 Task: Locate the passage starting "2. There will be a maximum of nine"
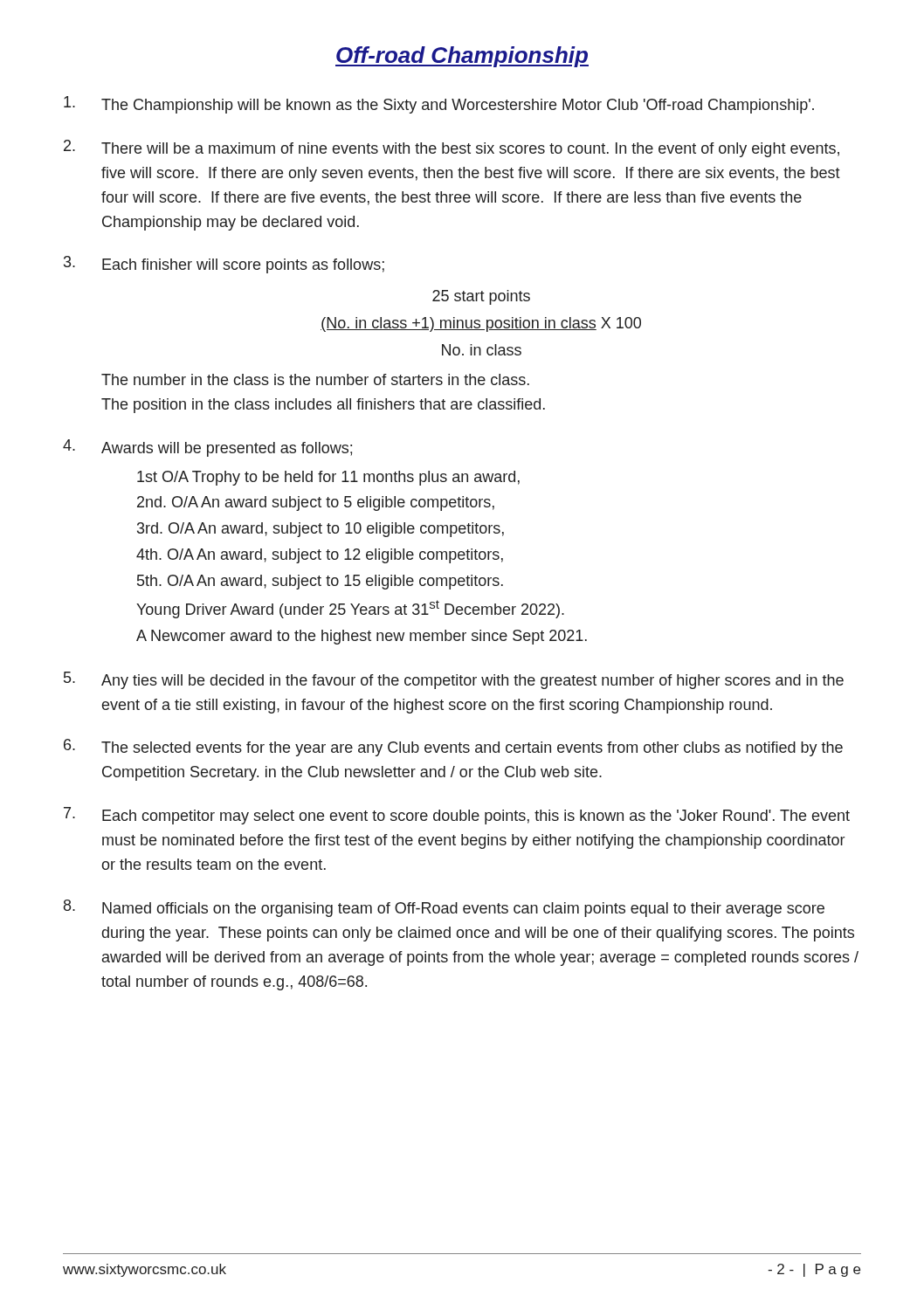462,186
